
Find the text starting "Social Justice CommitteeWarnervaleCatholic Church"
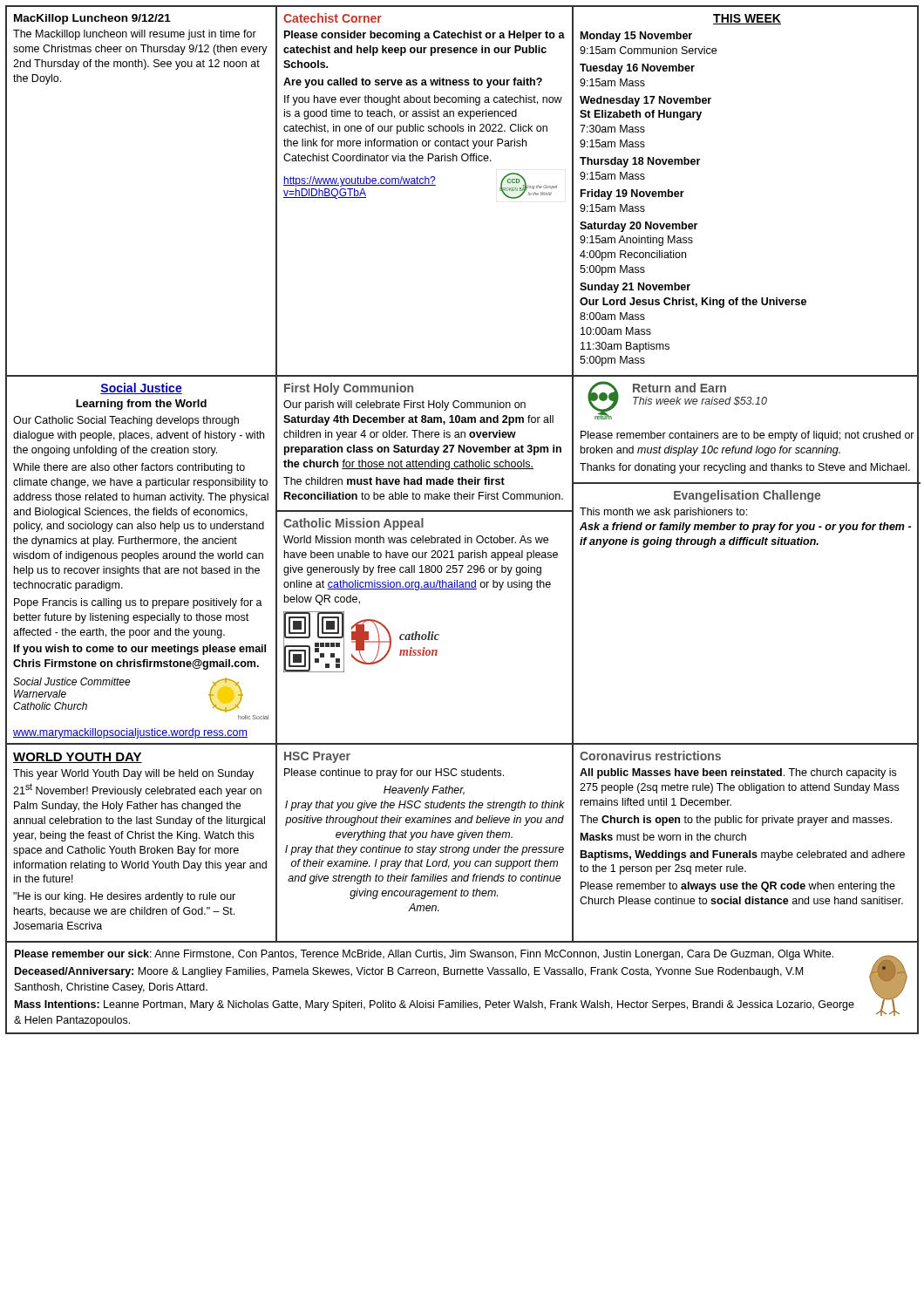(x=72, y=694)
